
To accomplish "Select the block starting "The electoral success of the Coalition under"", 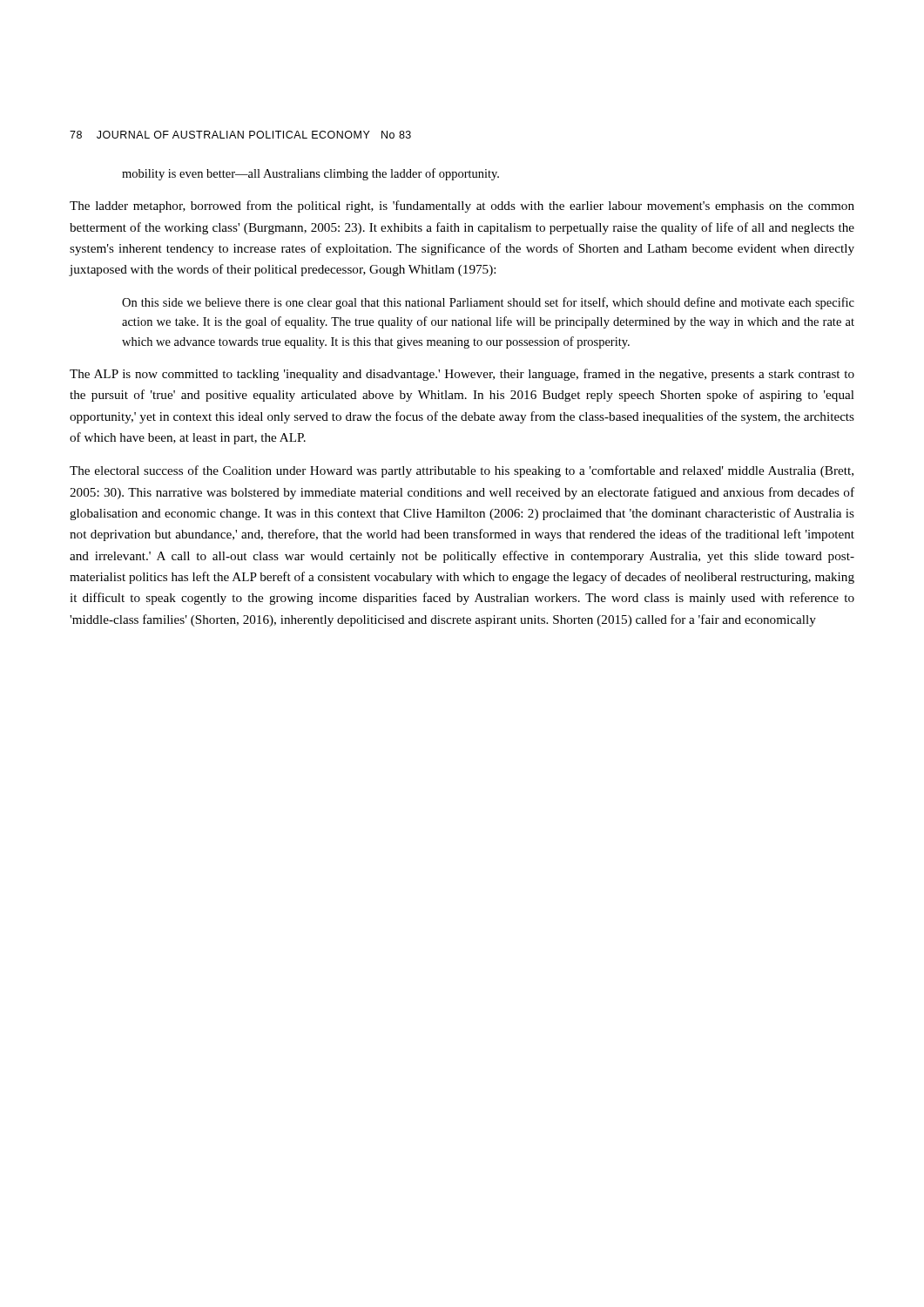I will coord(462,544).
